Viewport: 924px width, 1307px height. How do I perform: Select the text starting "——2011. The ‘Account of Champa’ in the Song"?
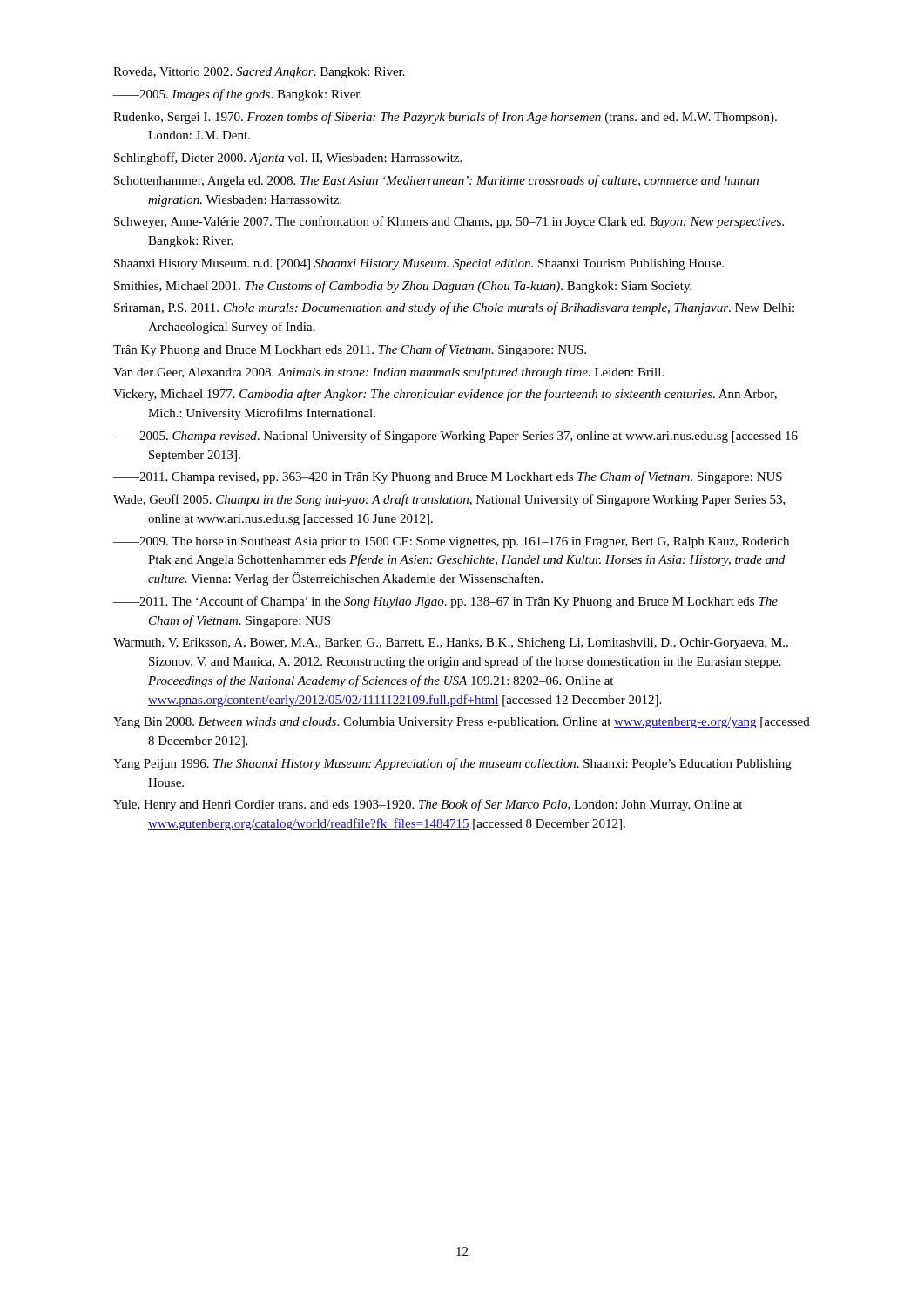pyautogui.click(x=445, y=610)
